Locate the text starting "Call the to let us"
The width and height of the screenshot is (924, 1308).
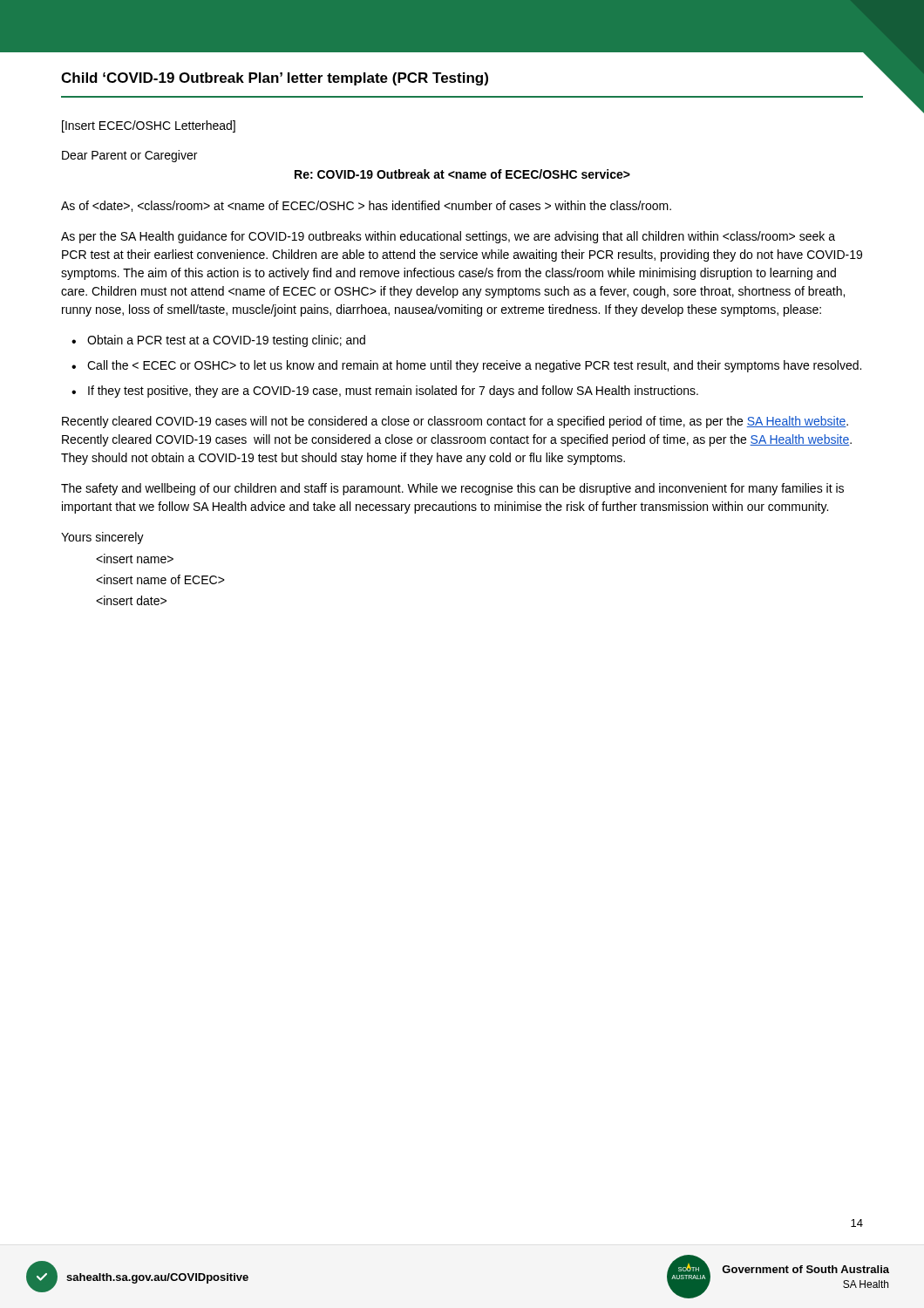pos(475,365)
